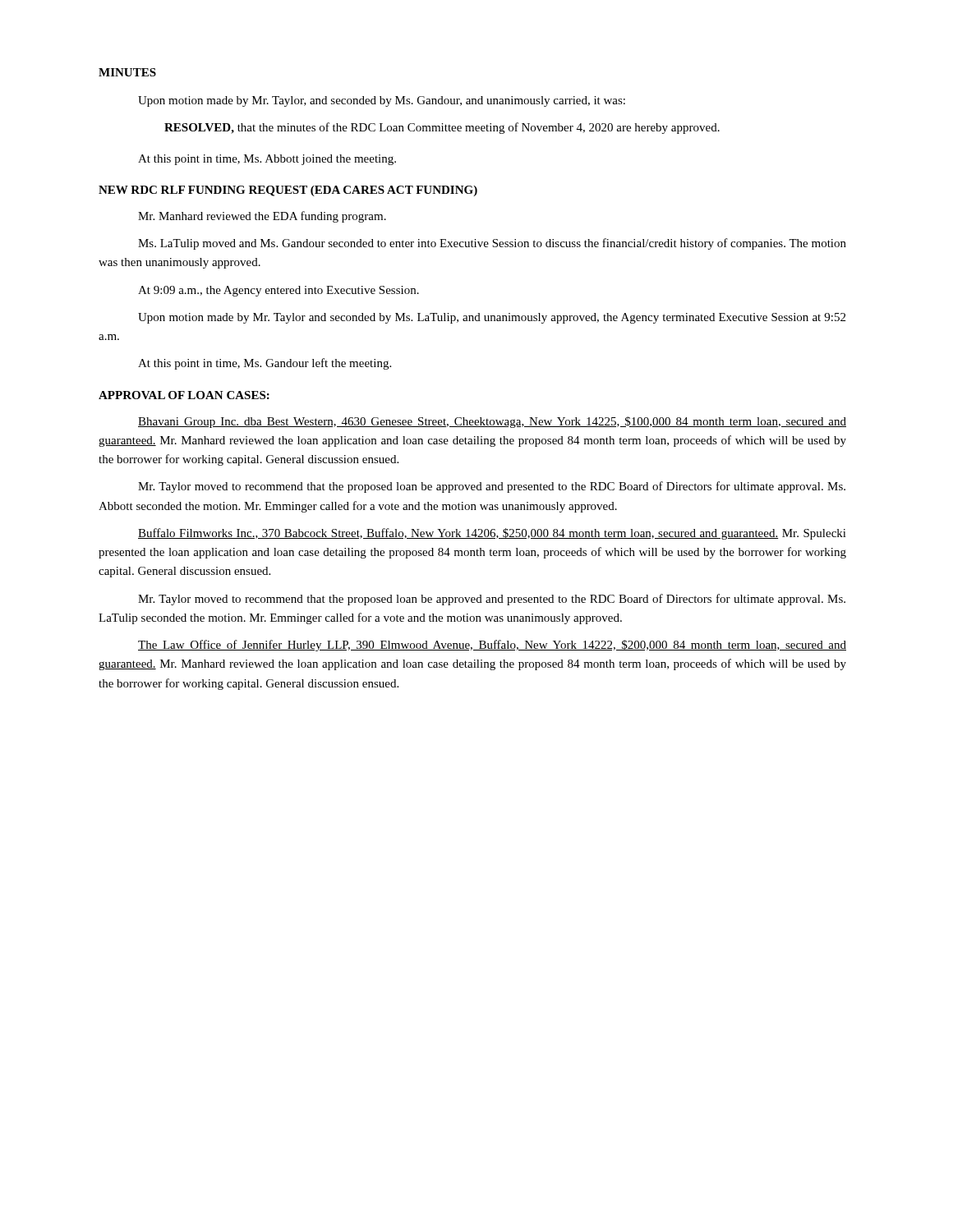The width and height of the screenshot is (953, 1232).
Task: Select the text block that reads "Ms. LaTulip moved and Ms."
Action: coord(472,253)
